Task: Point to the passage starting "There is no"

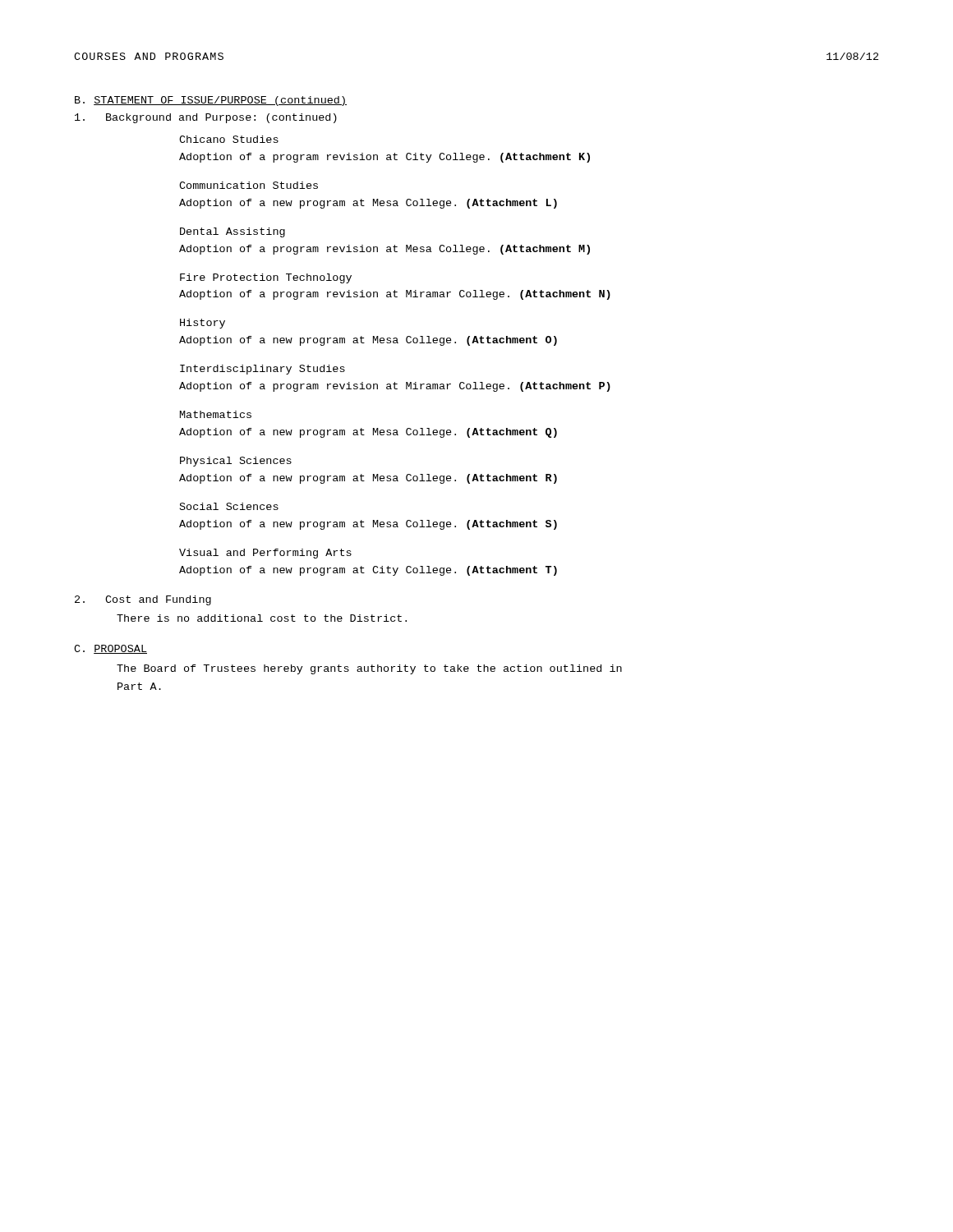Action: pos(263,619)
